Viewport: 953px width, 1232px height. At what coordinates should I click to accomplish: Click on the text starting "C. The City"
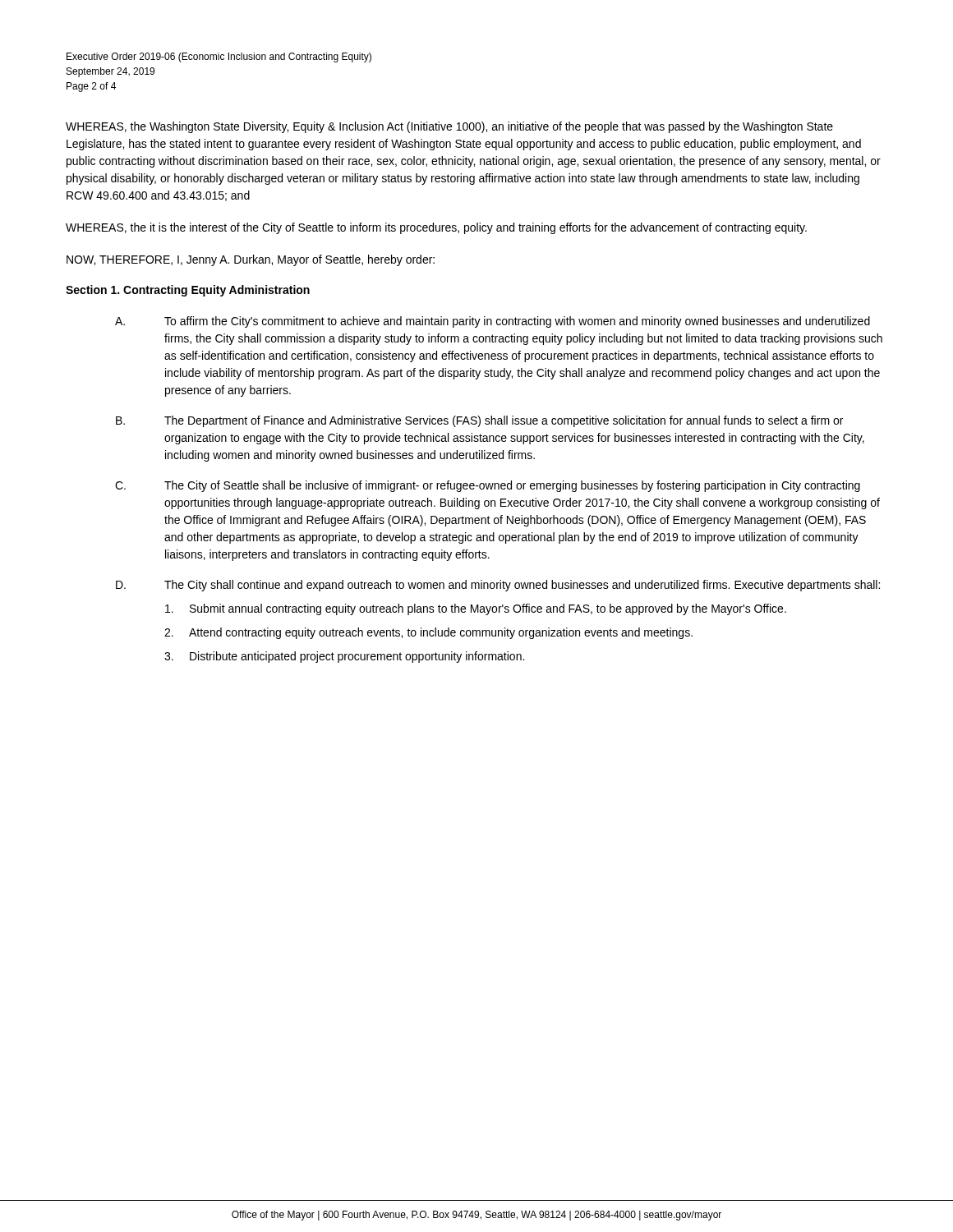pyautogui.click(x=501, y=520)
